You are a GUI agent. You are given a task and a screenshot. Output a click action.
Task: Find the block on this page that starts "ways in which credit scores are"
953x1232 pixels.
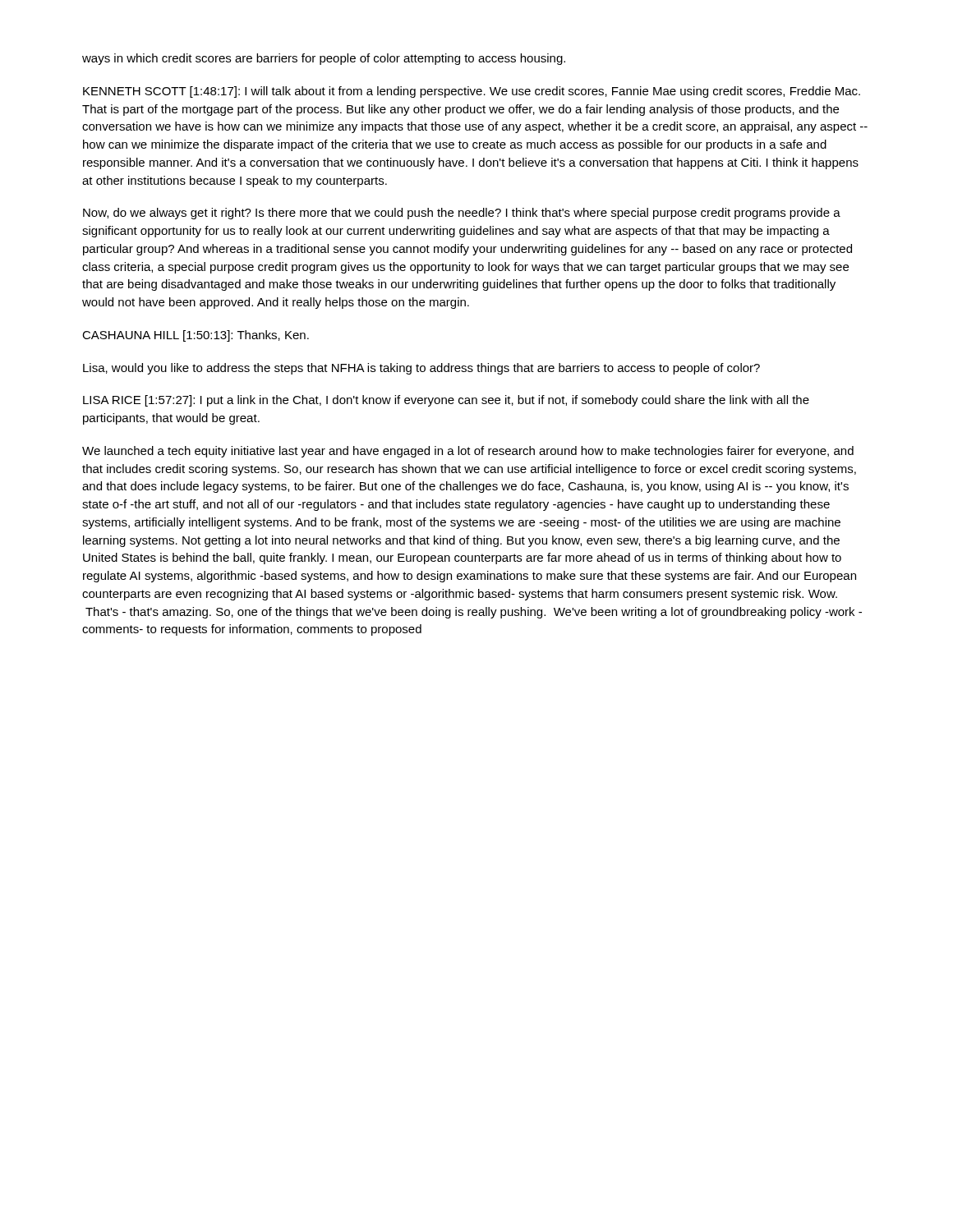324,58
